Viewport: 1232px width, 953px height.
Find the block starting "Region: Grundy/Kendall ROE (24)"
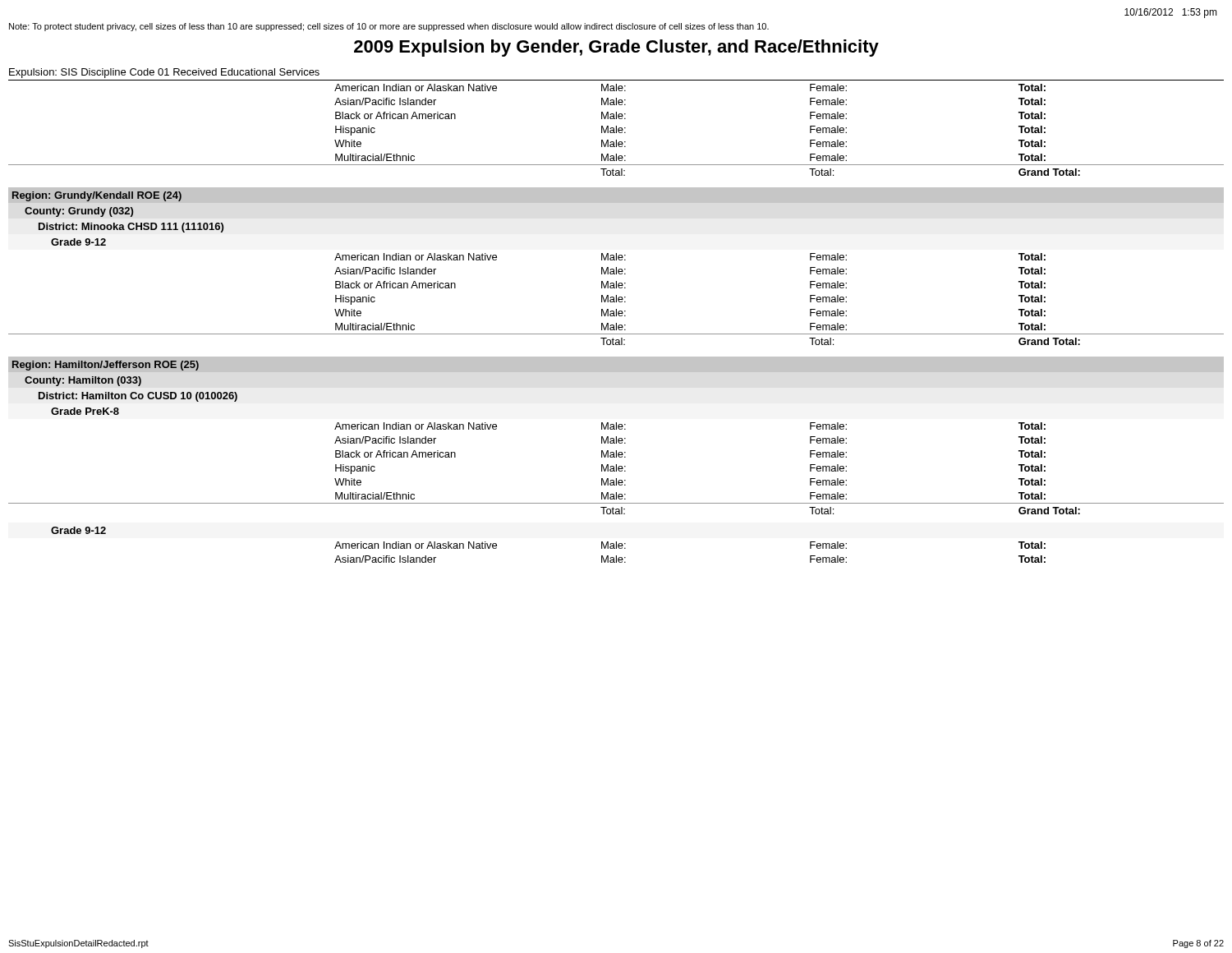click(97, 195)
